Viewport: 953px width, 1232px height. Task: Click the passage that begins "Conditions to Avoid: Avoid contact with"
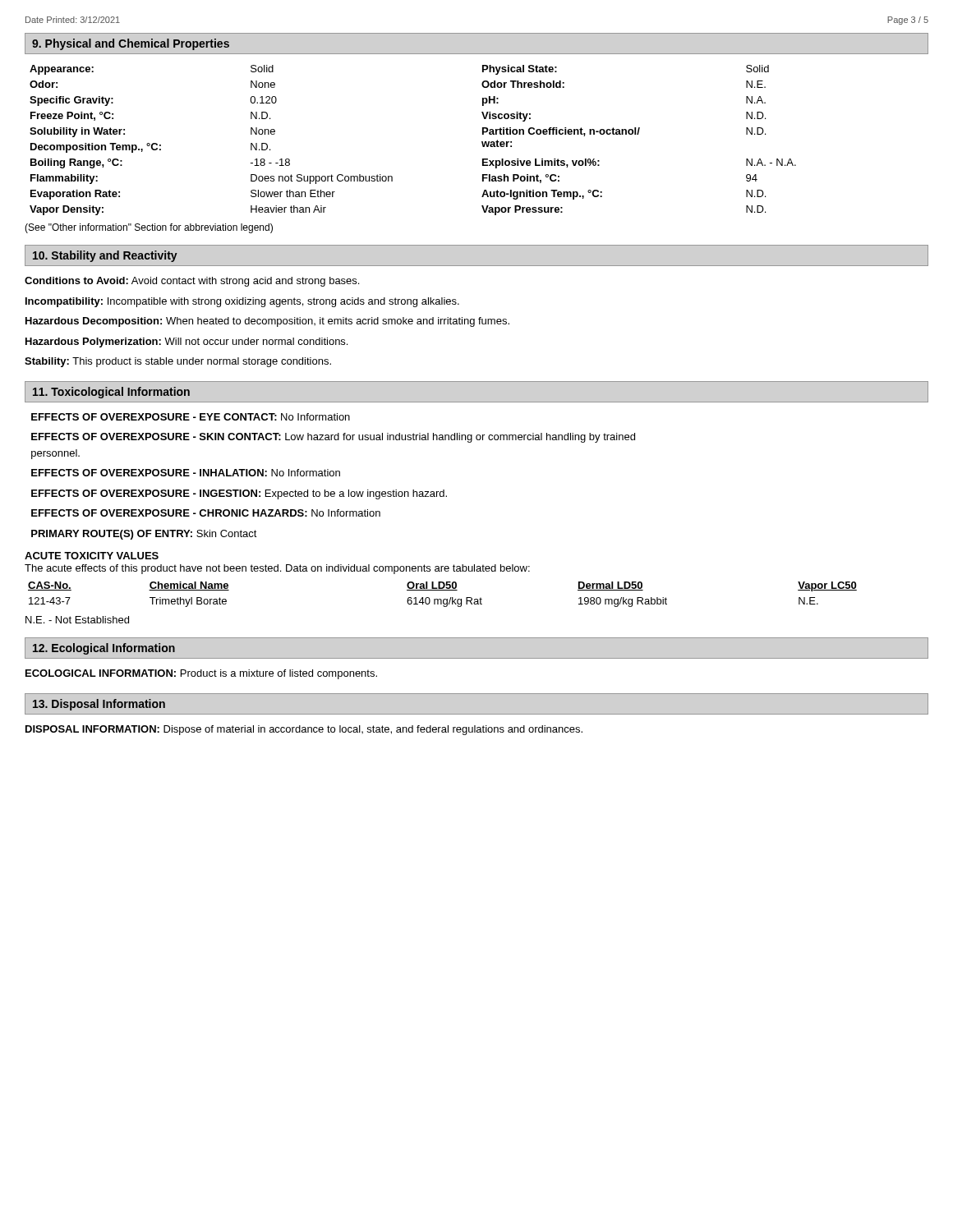[x=192, y=281]
